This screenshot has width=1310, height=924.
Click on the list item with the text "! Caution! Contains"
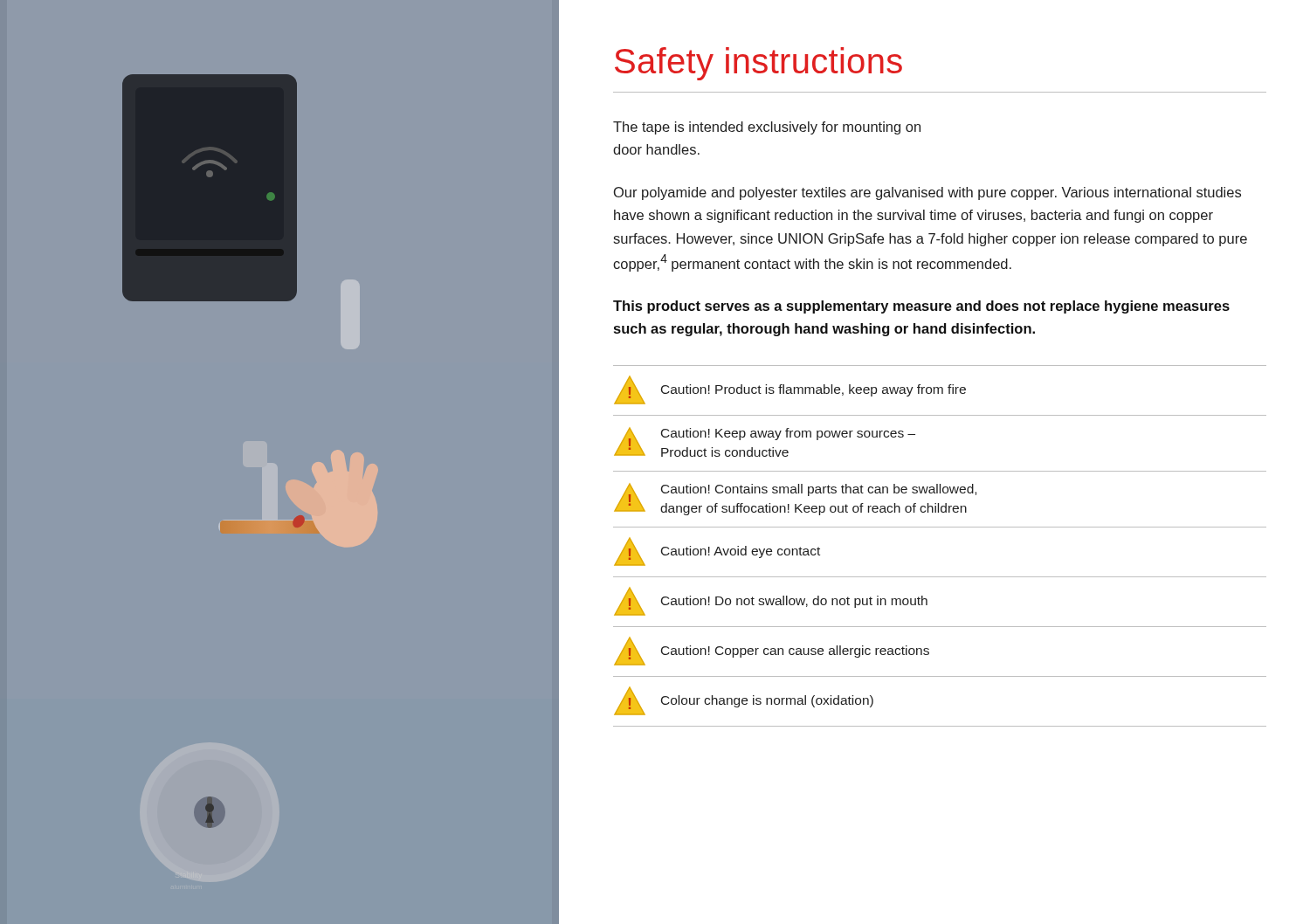tap(795, 499)
